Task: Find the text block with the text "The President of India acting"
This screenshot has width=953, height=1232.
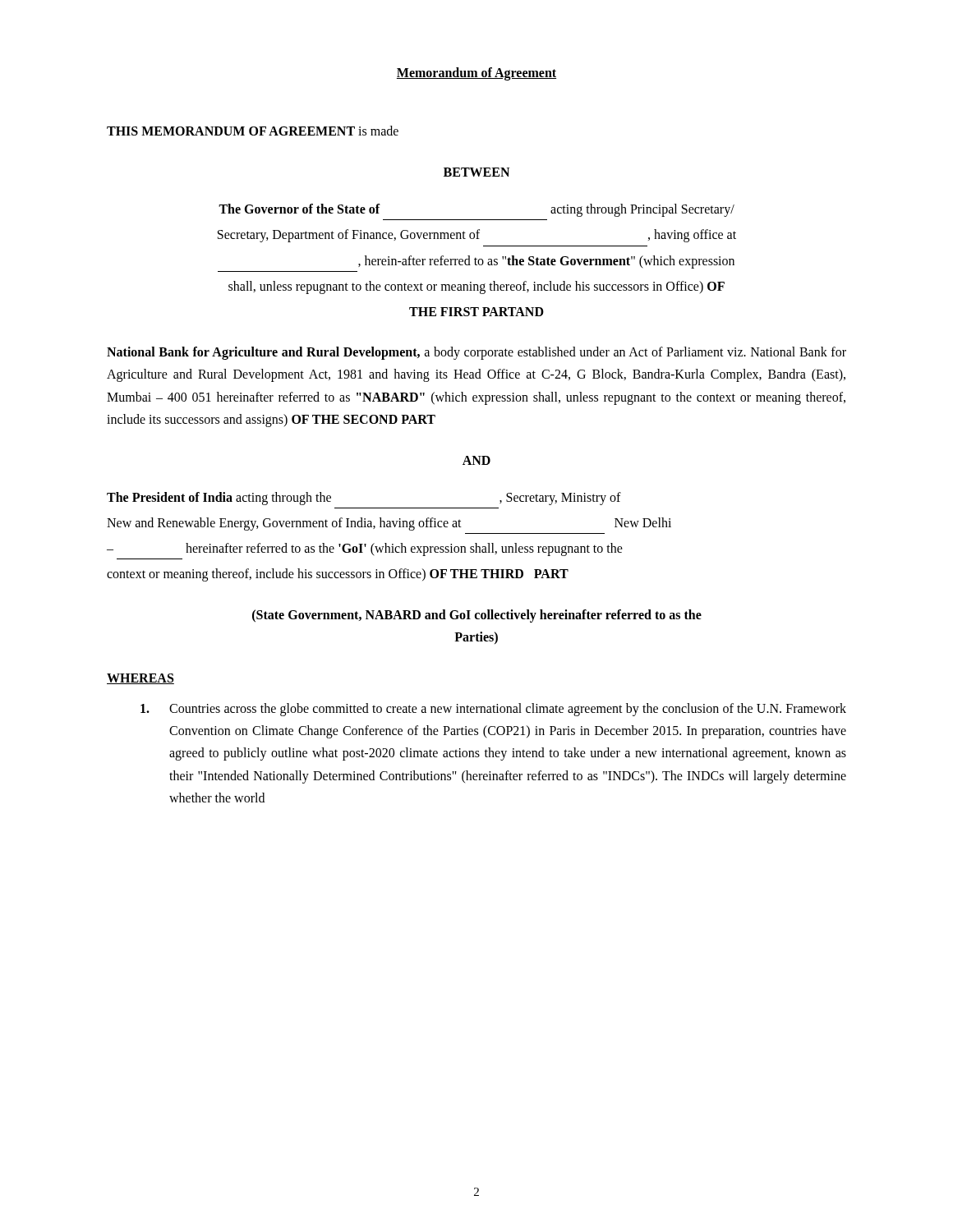Action: click(364, 499)
